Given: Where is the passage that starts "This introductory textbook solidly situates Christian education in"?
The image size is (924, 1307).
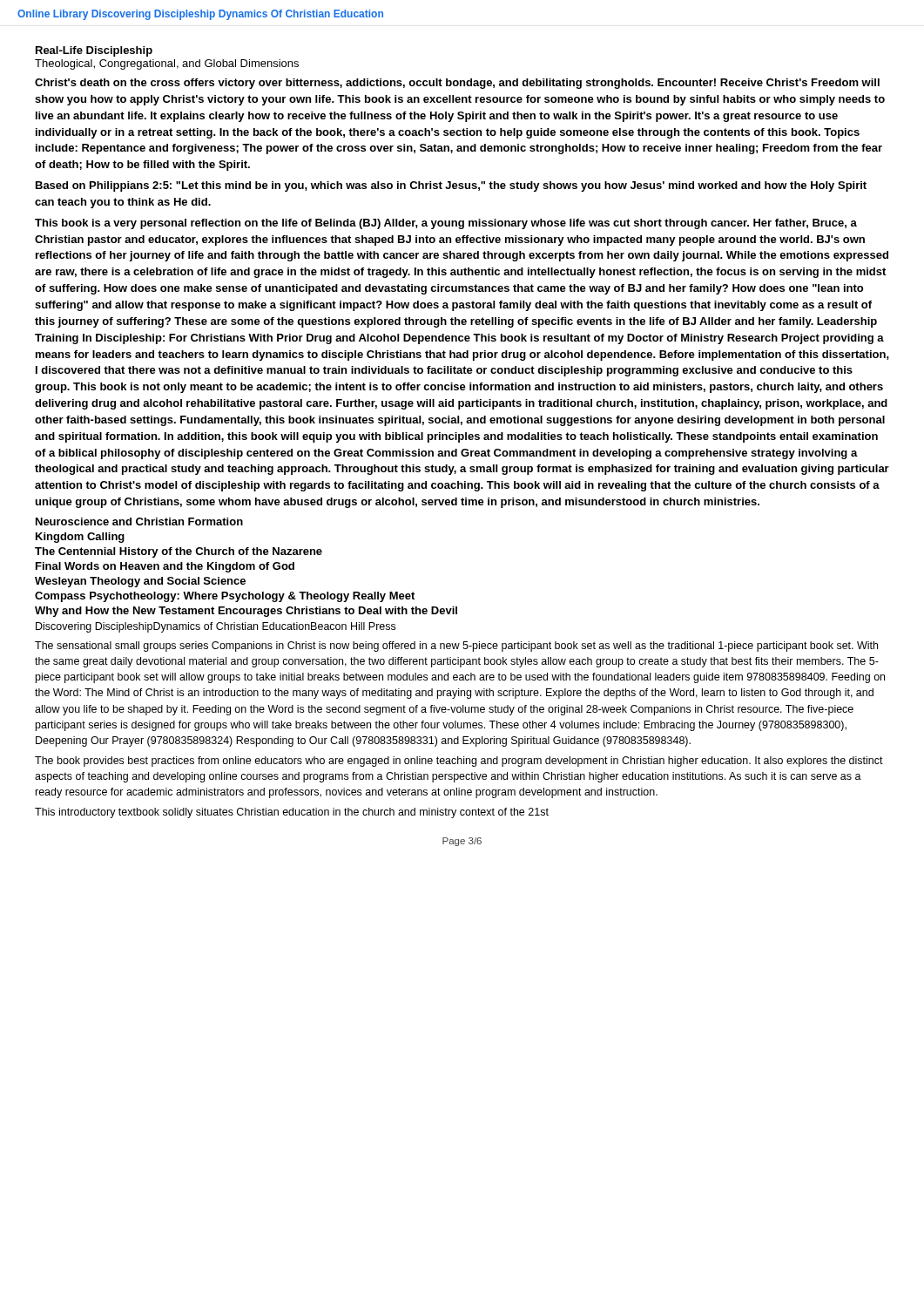Looking at the screenshot, I should (292, 812).
